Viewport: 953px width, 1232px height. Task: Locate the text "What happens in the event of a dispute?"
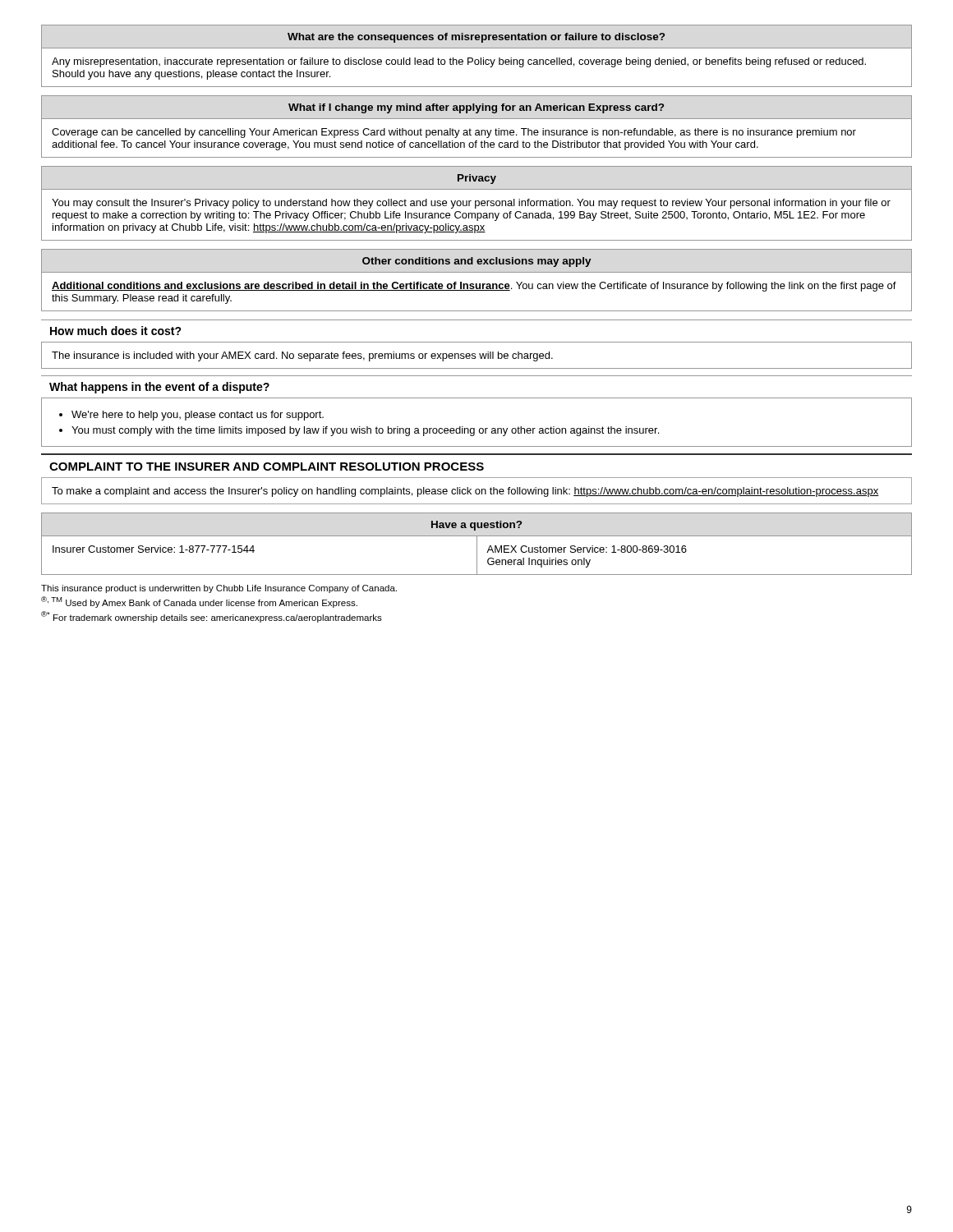point(160,387)
